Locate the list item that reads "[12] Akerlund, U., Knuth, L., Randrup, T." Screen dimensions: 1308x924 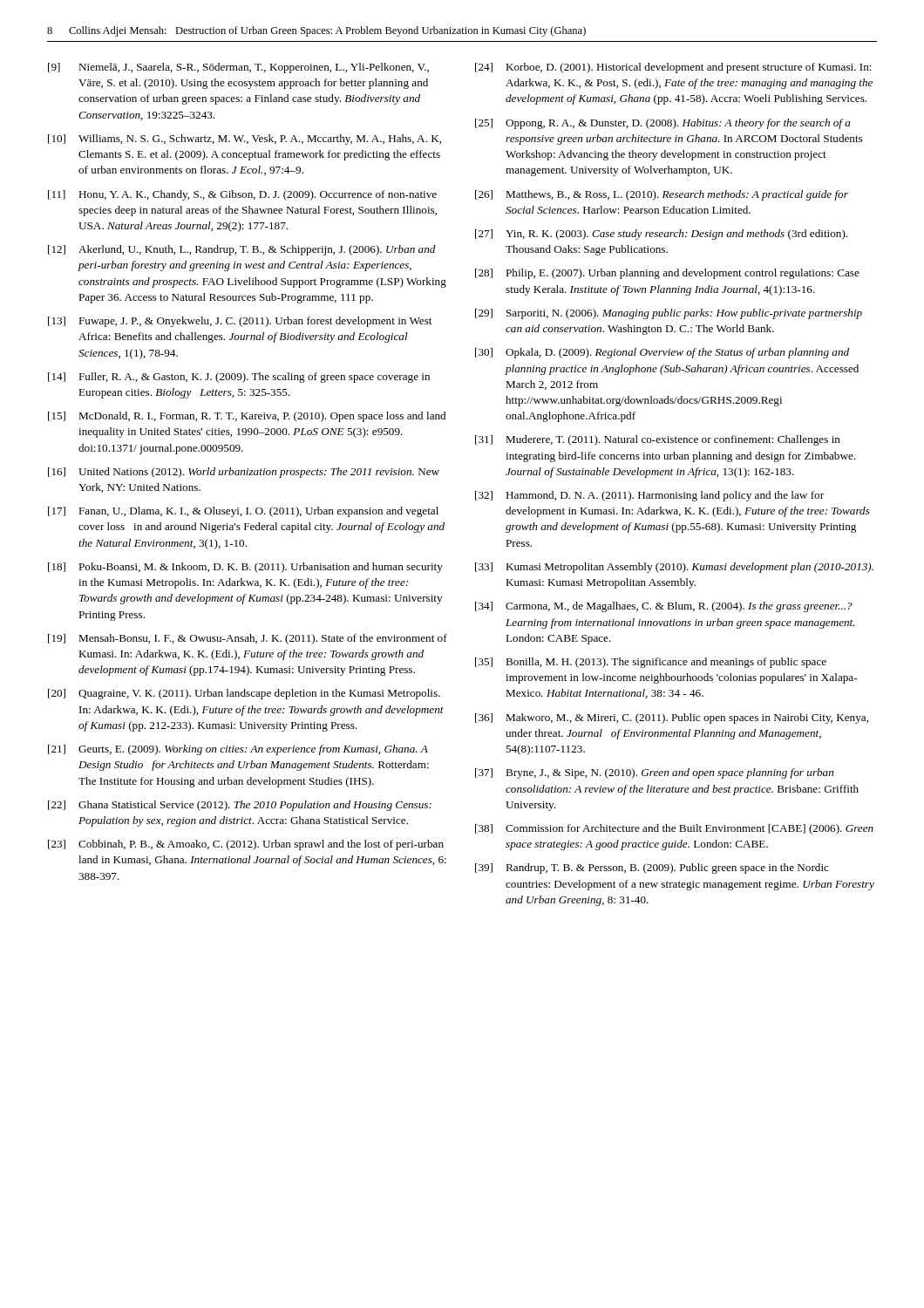[x=248, y=274]
